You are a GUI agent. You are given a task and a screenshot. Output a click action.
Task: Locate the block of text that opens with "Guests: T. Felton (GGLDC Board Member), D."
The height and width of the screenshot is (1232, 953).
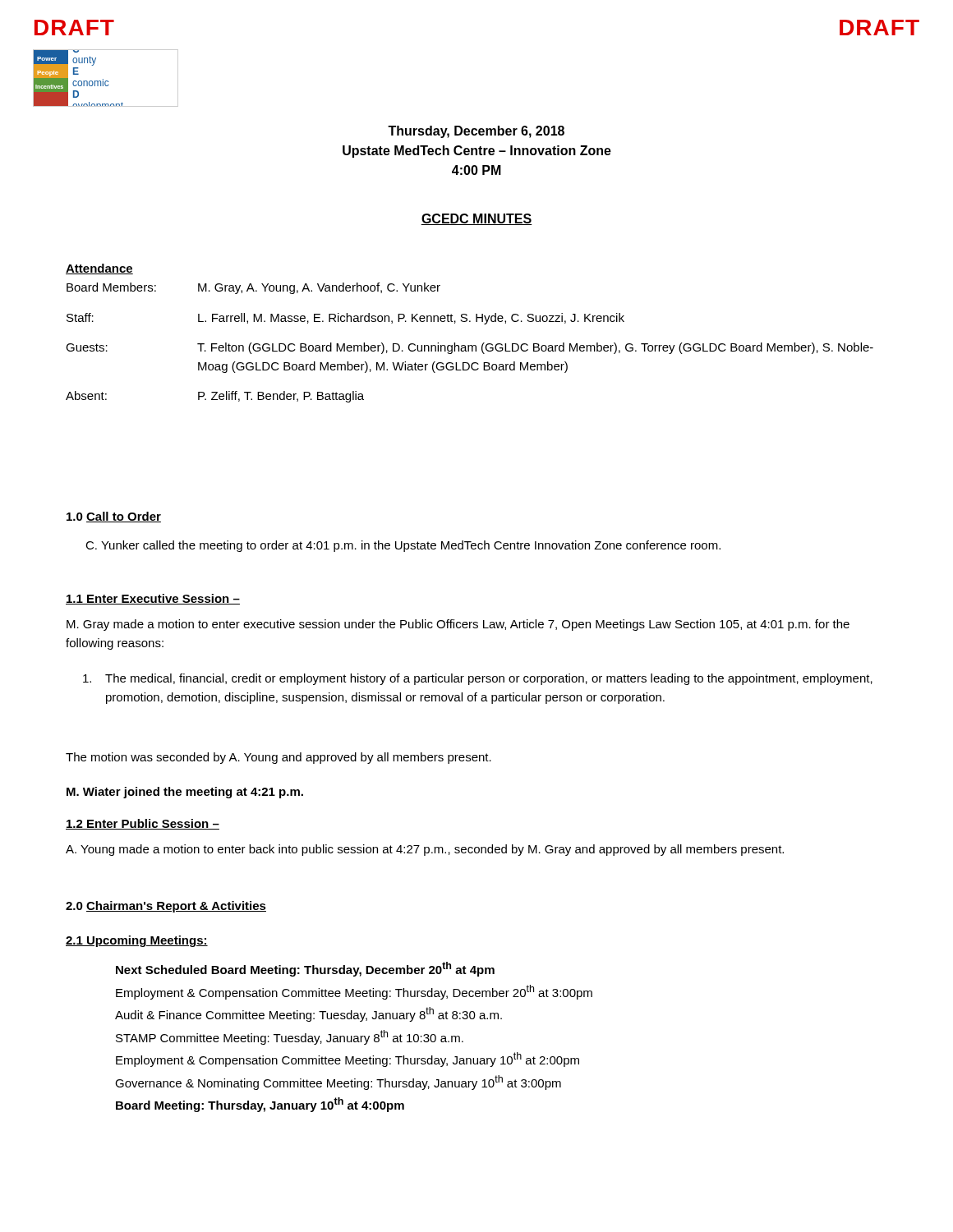click(x=476, y=357)
